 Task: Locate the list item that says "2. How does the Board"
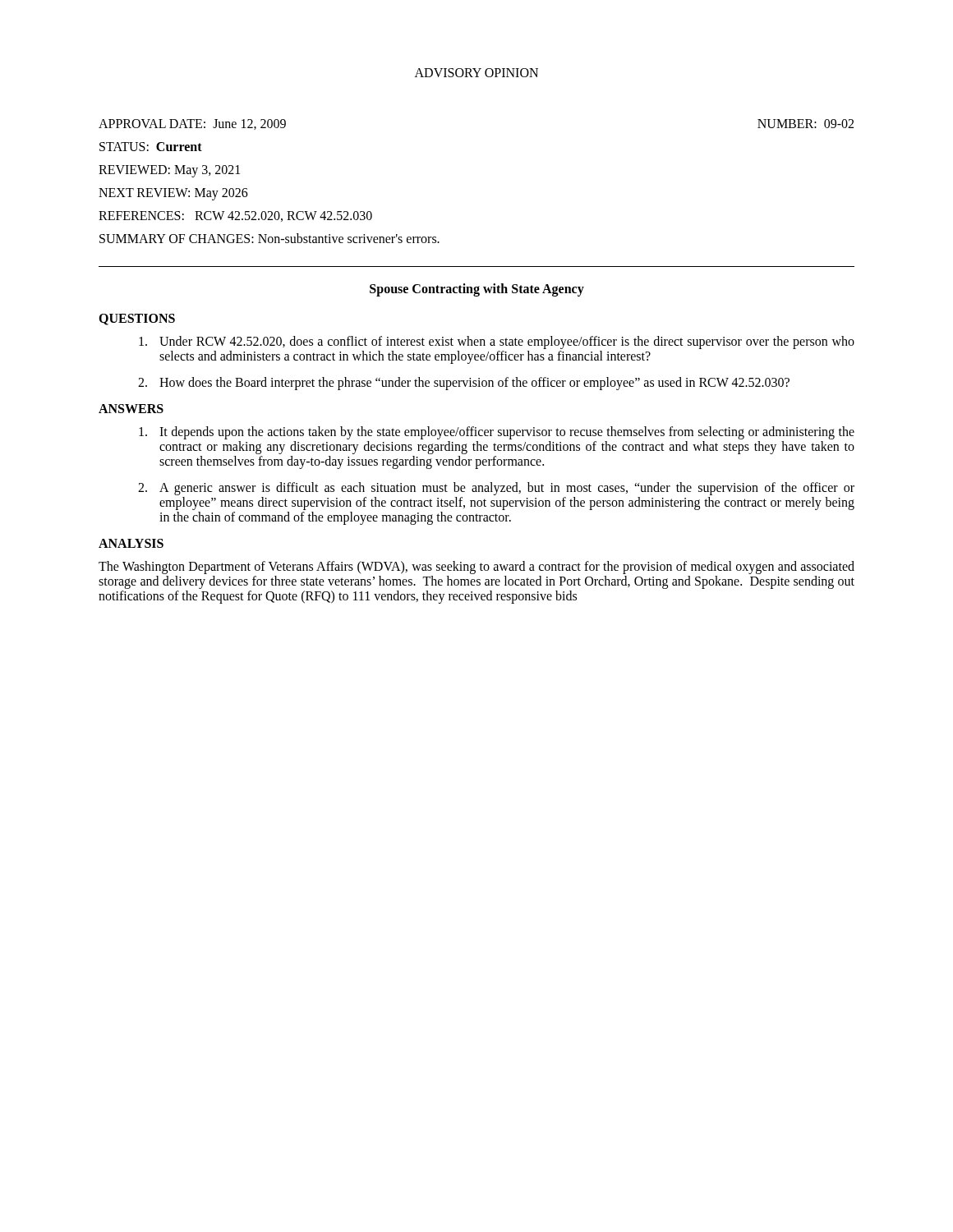[476, 383]
